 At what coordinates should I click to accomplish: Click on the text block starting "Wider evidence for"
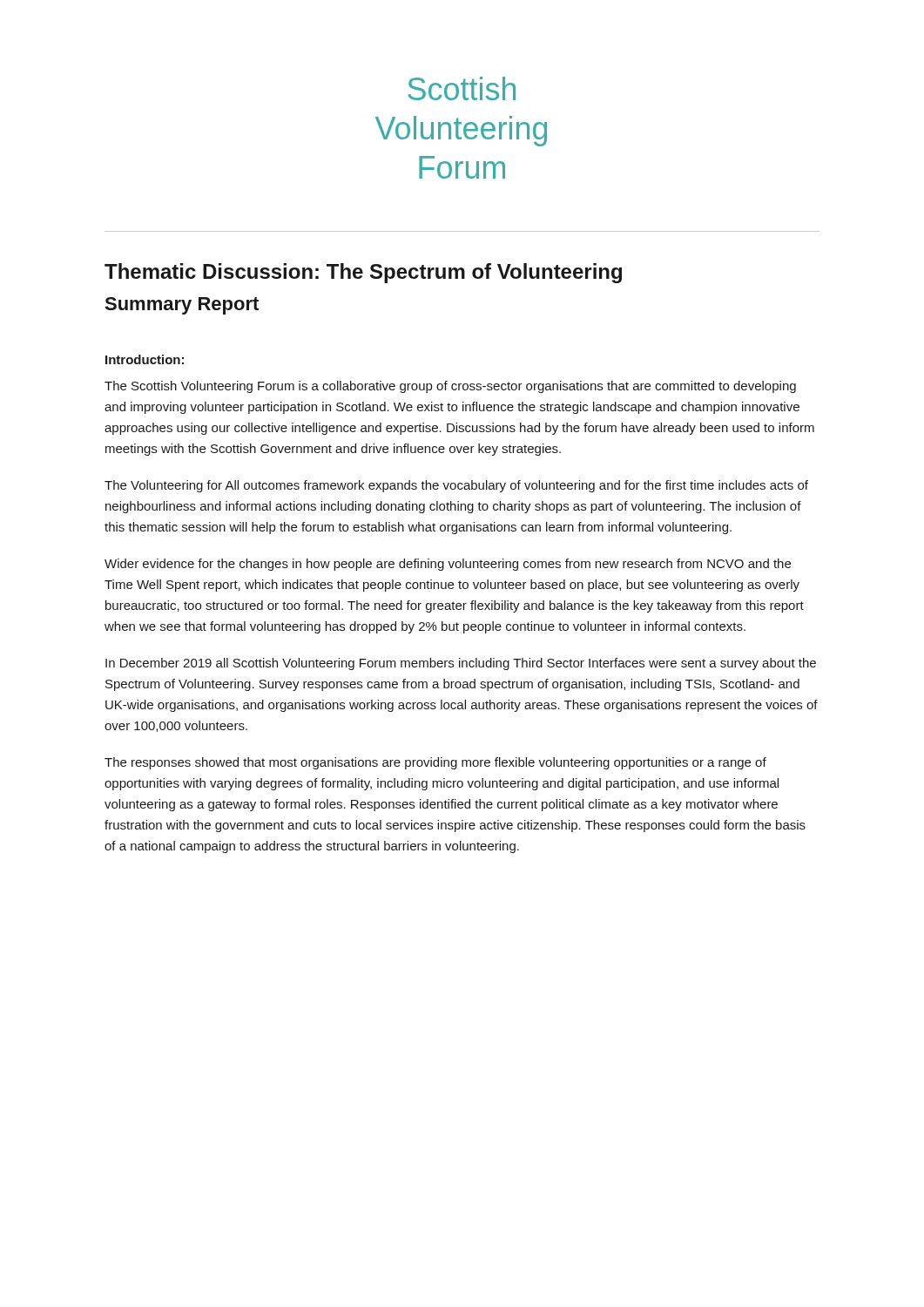pyautogui.click(x=462, y=595)
